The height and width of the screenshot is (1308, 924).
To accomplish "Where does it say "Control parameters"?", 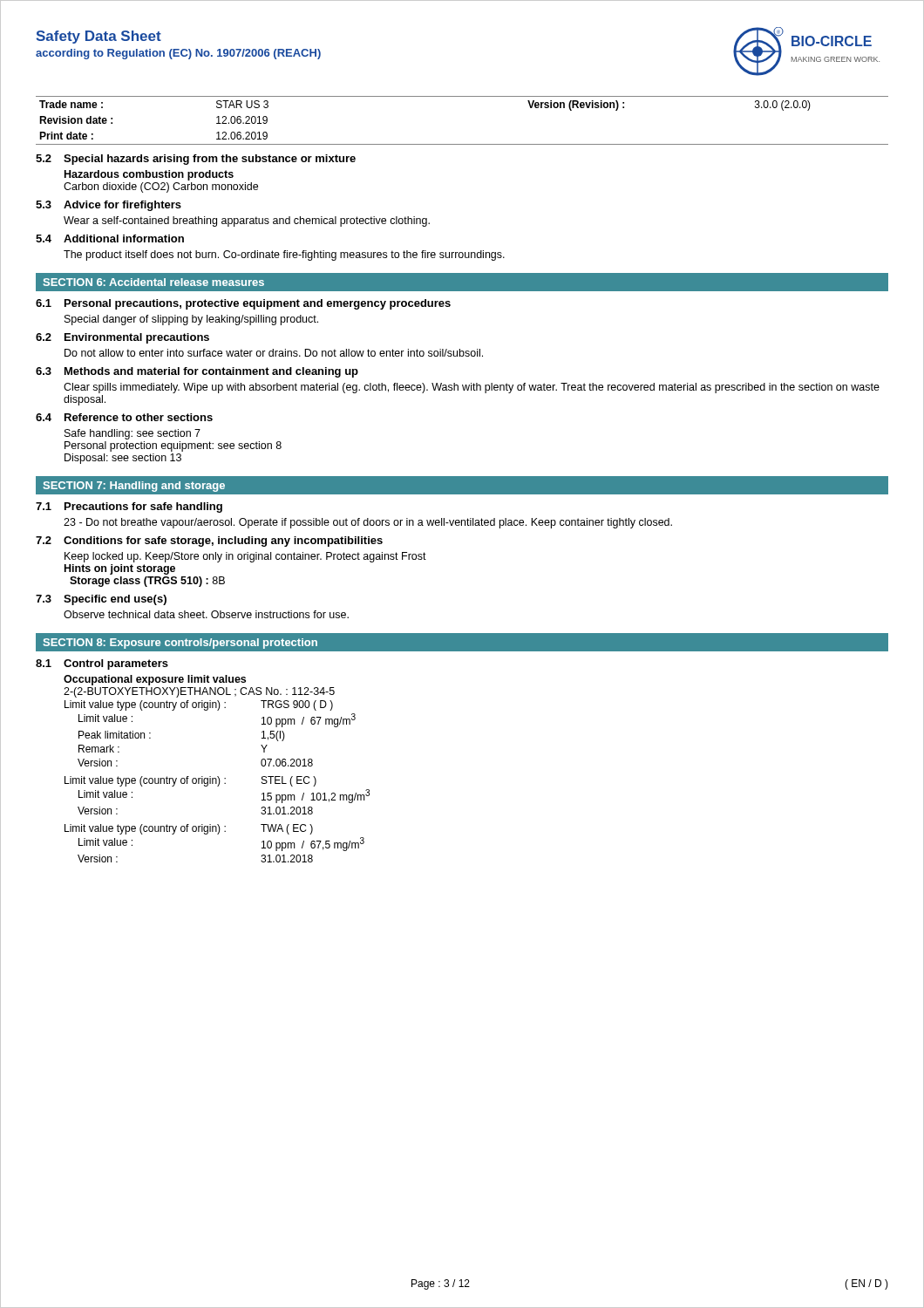I will 116,663.
